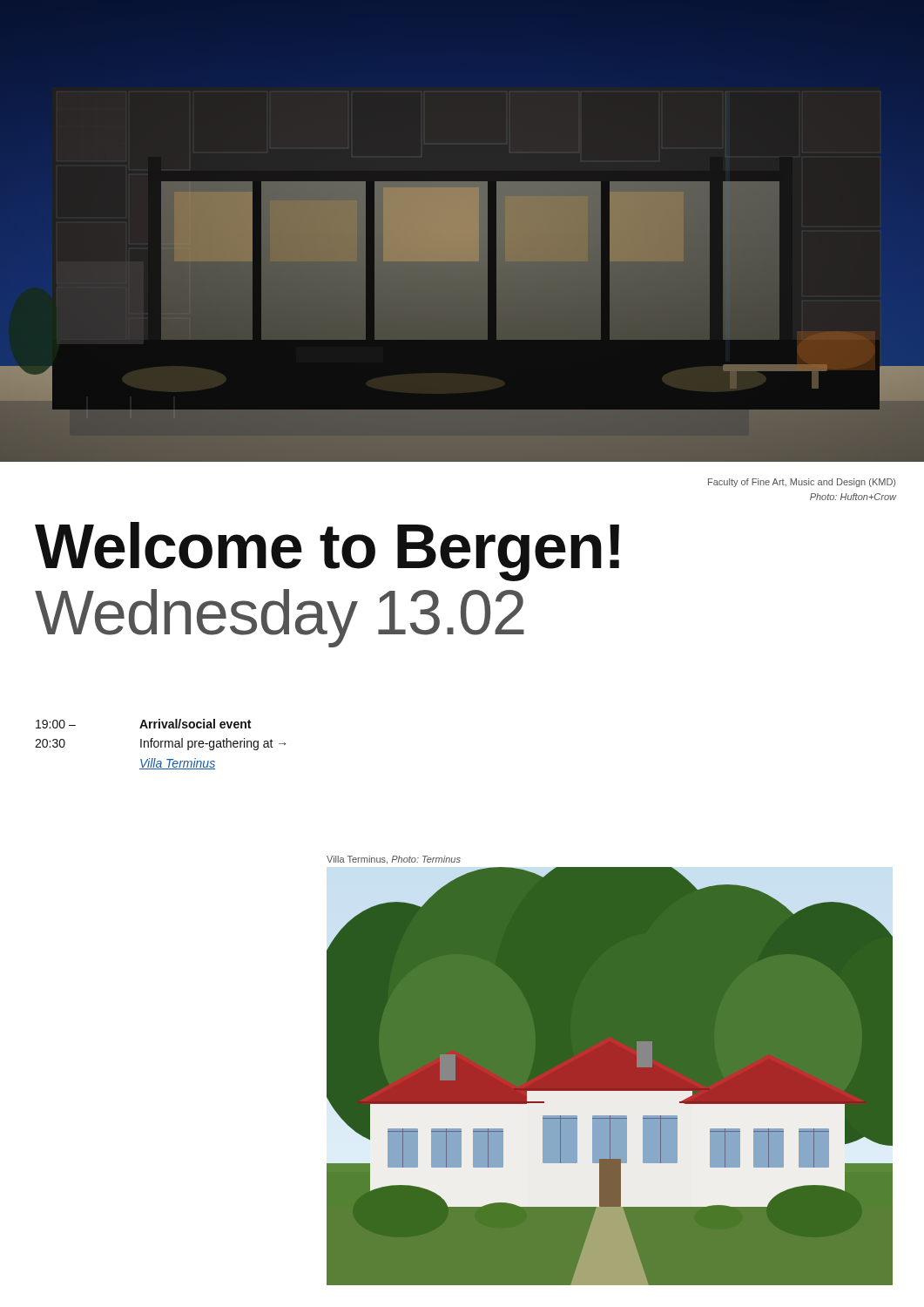
Task: Click on the caption with the text "Villa Terminus, Photo: Terminus"
Action: pyautogui.click(x=394, y=859)
